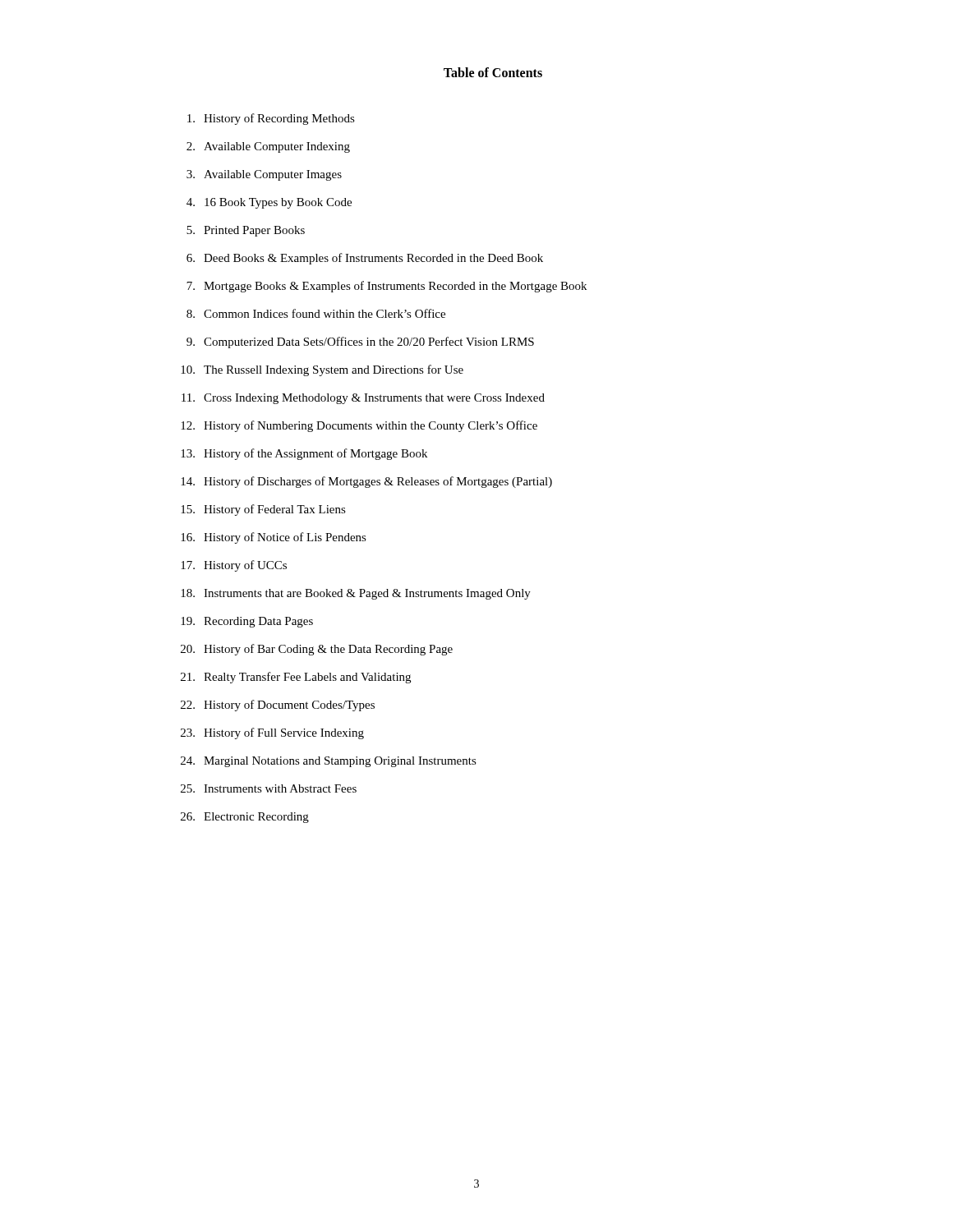Find the block starting "8. Common Indices found within the Clerk’s Office"
The height and width of the screenshot is (1232, 953).
click(x=316, y=313)
